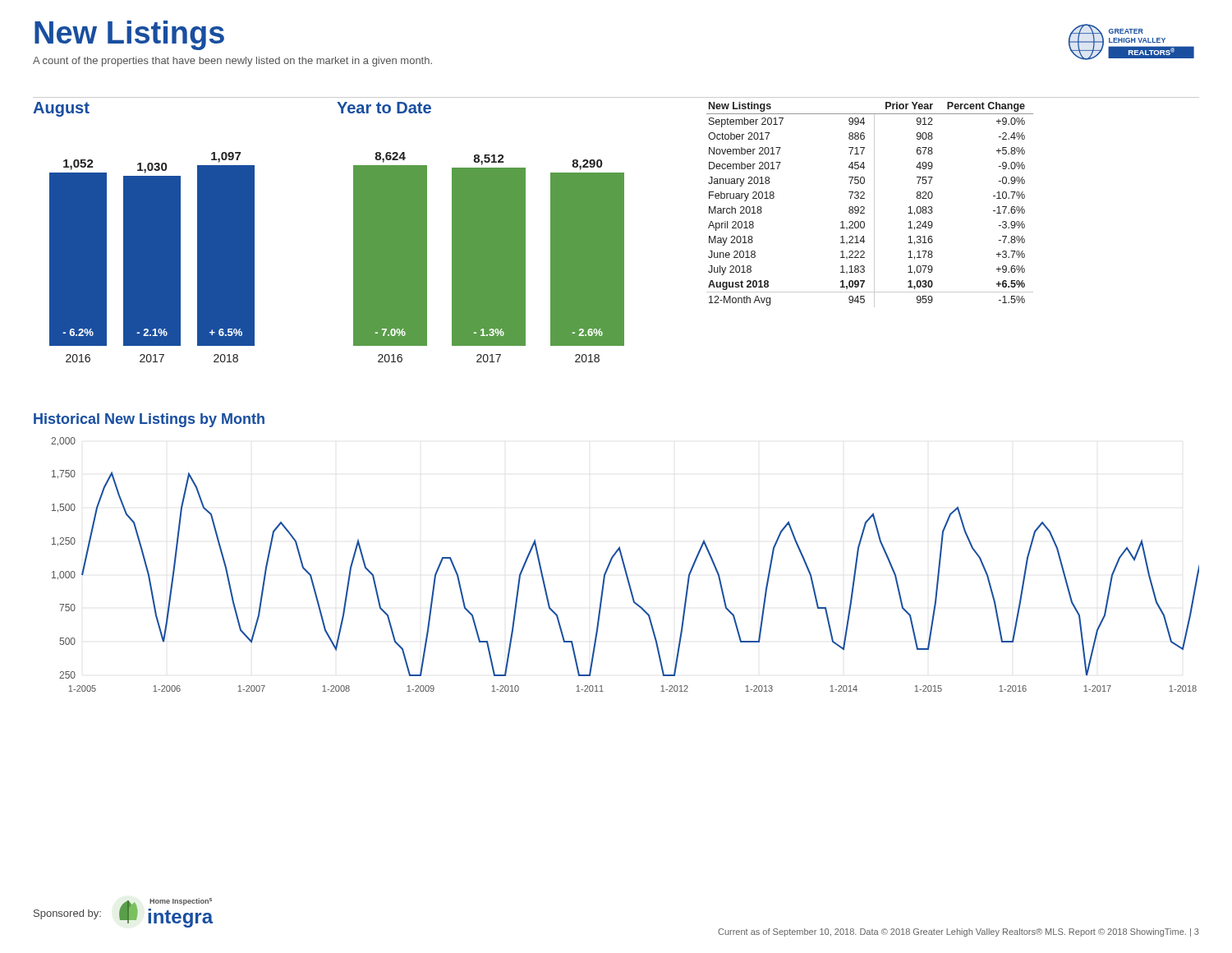
Task: Click on the passage starting "New Listings A"
Action: click(233, 41)
